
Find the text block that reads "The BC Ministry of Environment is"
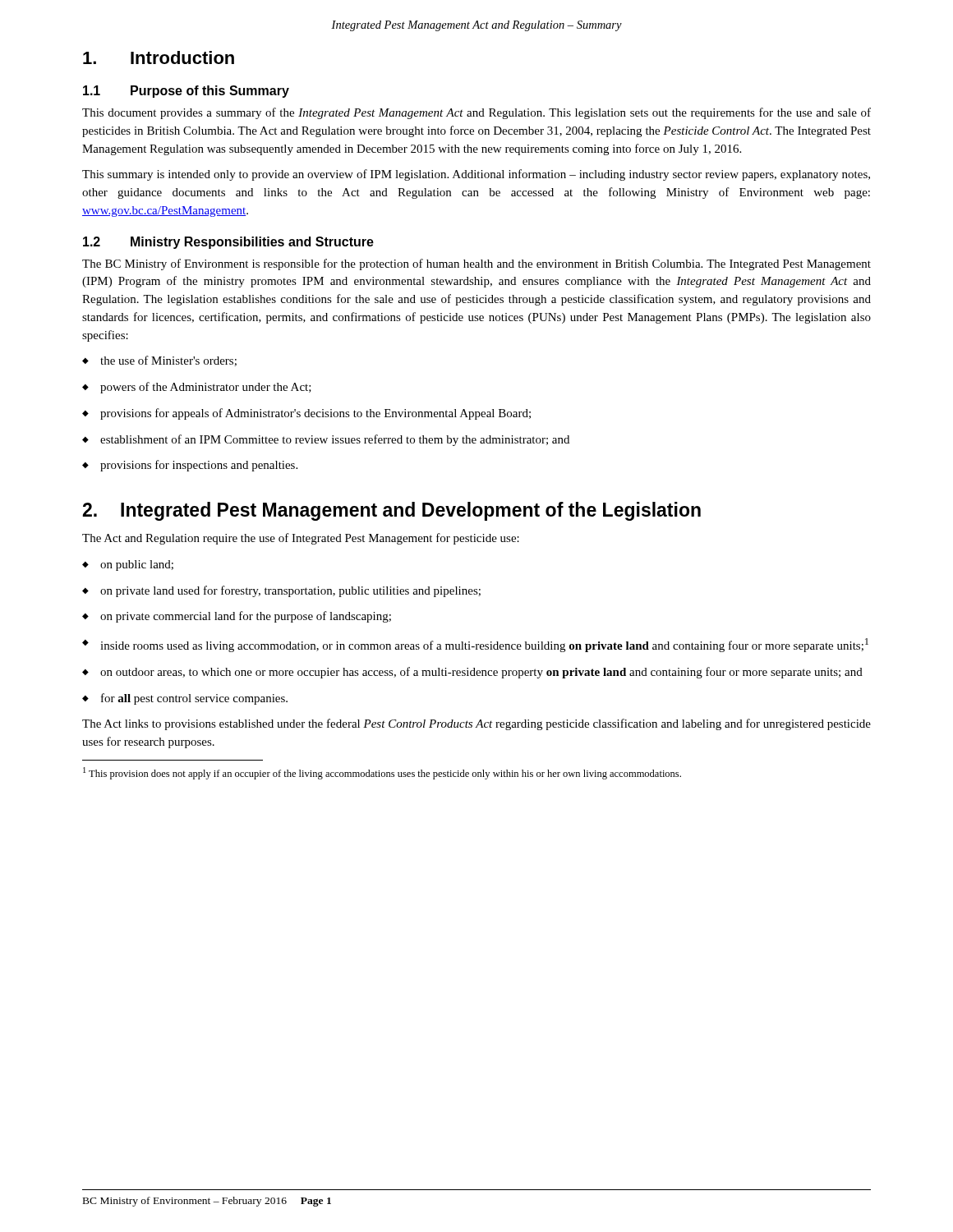[476, 300]
